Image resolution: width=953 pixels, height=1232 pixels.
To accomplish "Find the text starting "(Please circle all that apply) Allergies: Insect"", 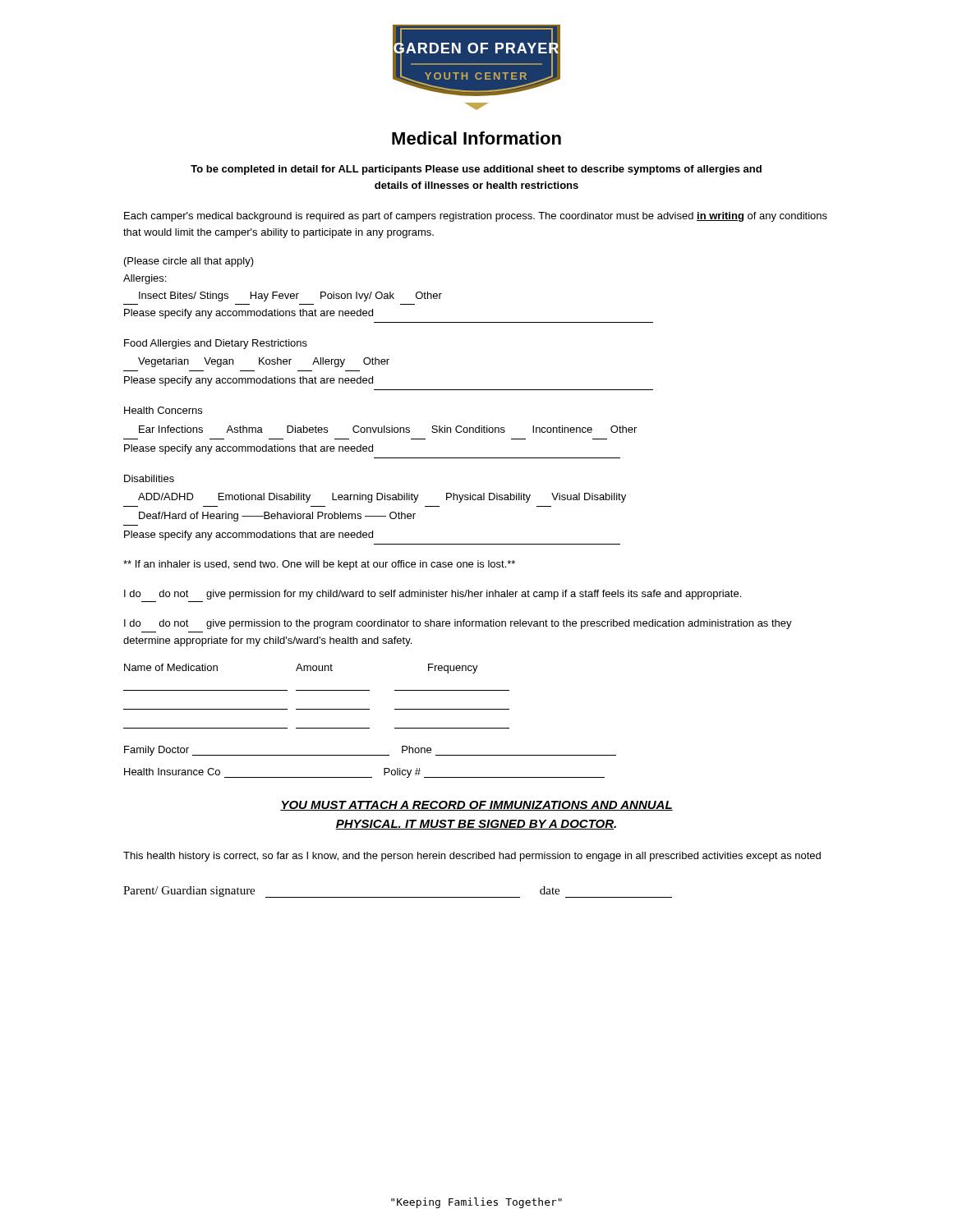I will pyautogui.click(x=388, y=289).
